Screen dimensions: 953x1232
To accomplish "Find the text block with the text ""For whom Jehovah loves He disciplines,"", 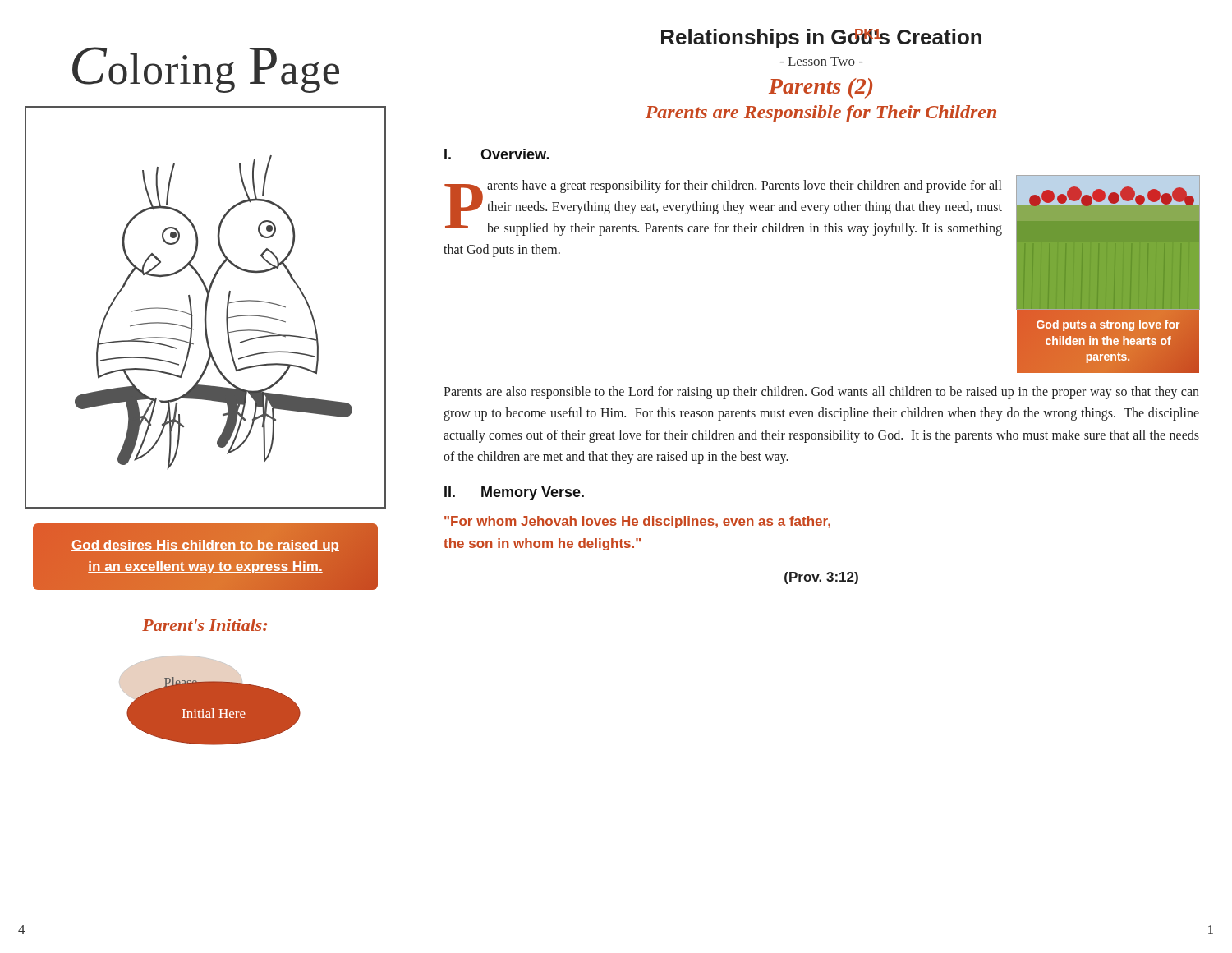I will pyautogui.click(x=637, y=532).
